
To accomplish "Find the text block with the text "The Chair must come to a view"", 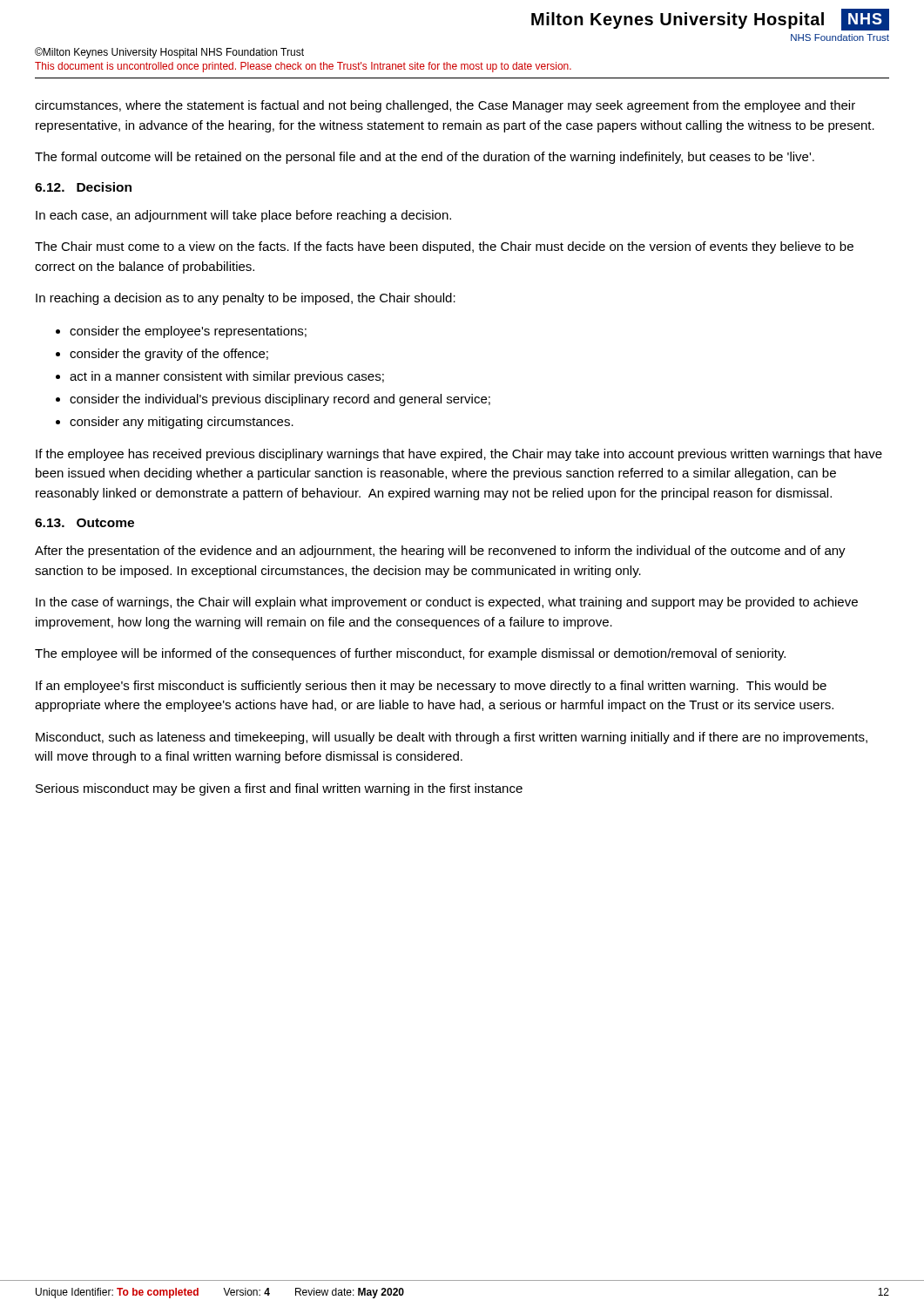I will tap(444, 256).
